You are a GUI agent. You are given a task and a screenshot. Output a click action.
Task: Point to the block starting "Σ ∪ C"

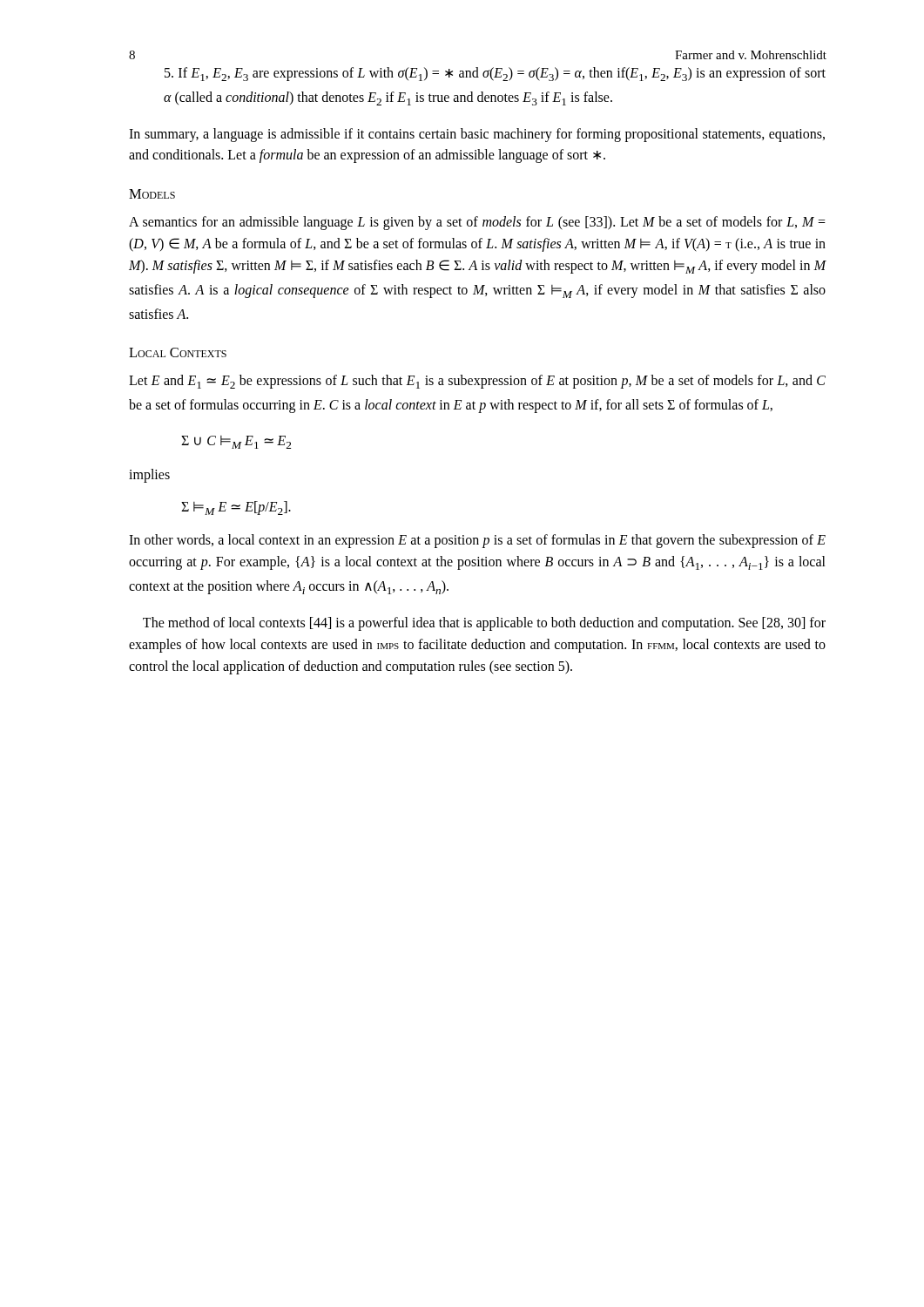coord(236,442)
